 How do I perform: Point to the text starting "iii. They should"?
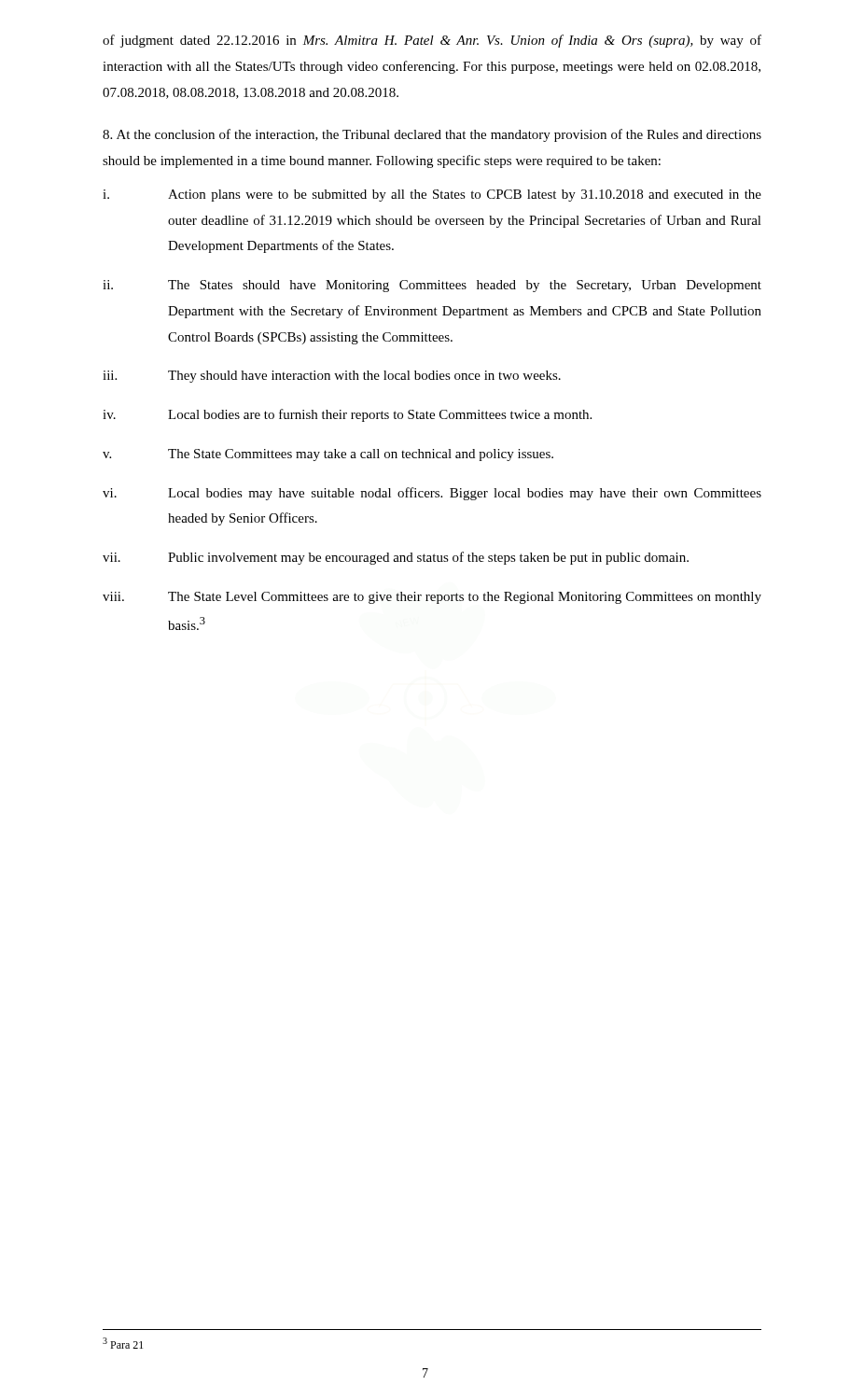(x=432, y=376)
